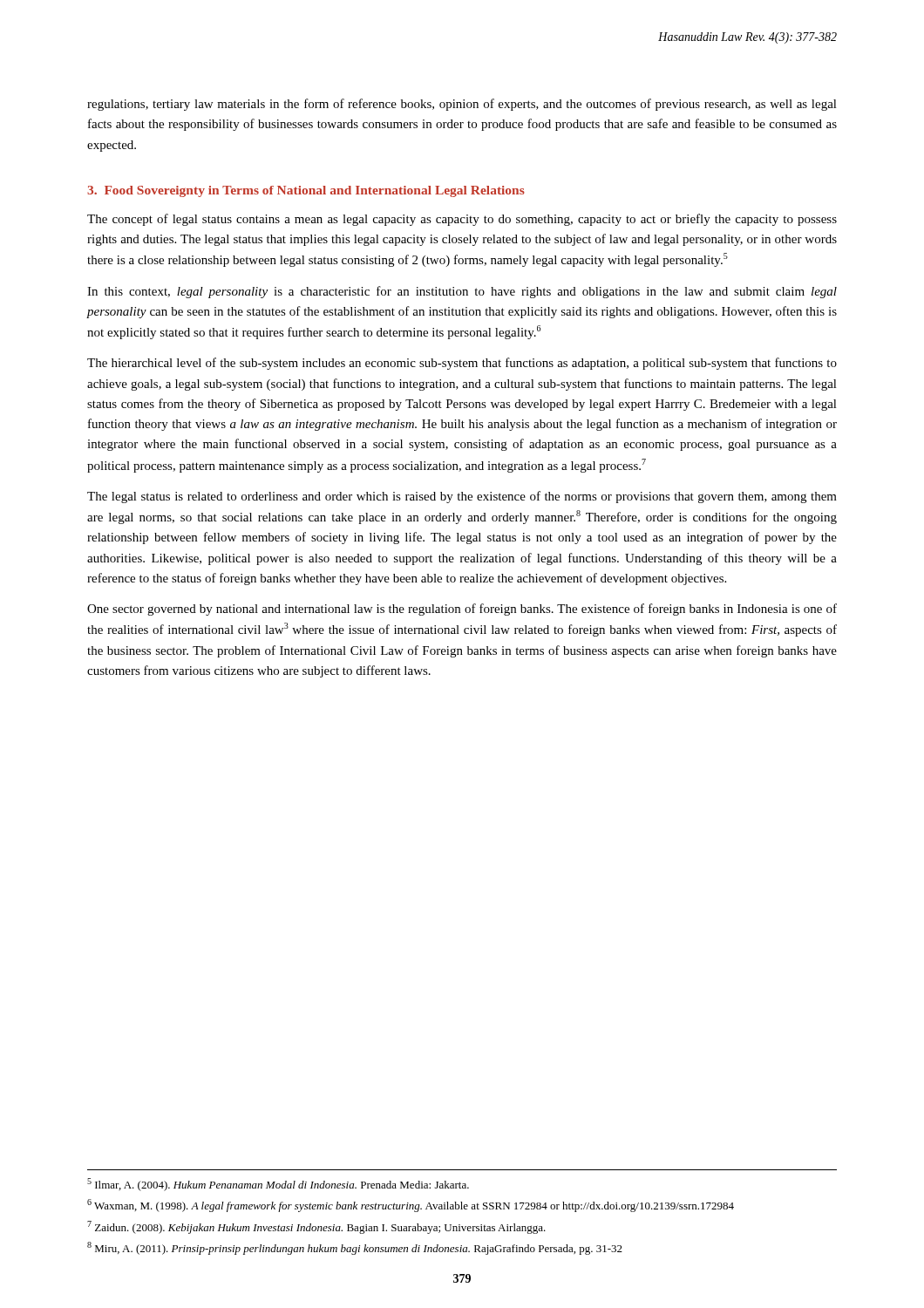
Task: Select the text starting "One sector governed"
Action: pyautogui.click(x=462, y=639)
